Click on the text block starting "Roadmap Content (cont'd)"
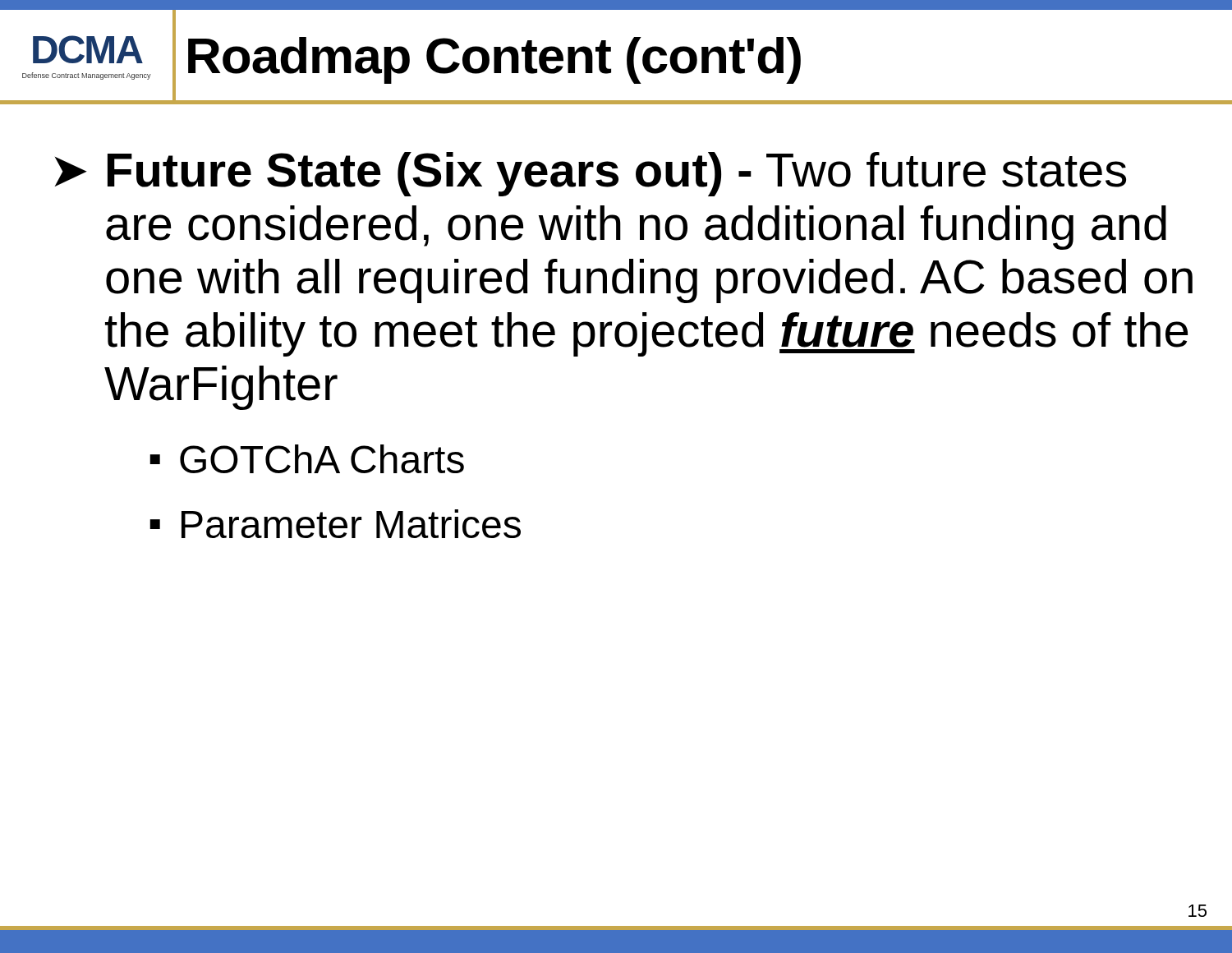Image resolution: width=1232 pixels, height=953 pixels. pyautogui.click(x=494, y=55)
